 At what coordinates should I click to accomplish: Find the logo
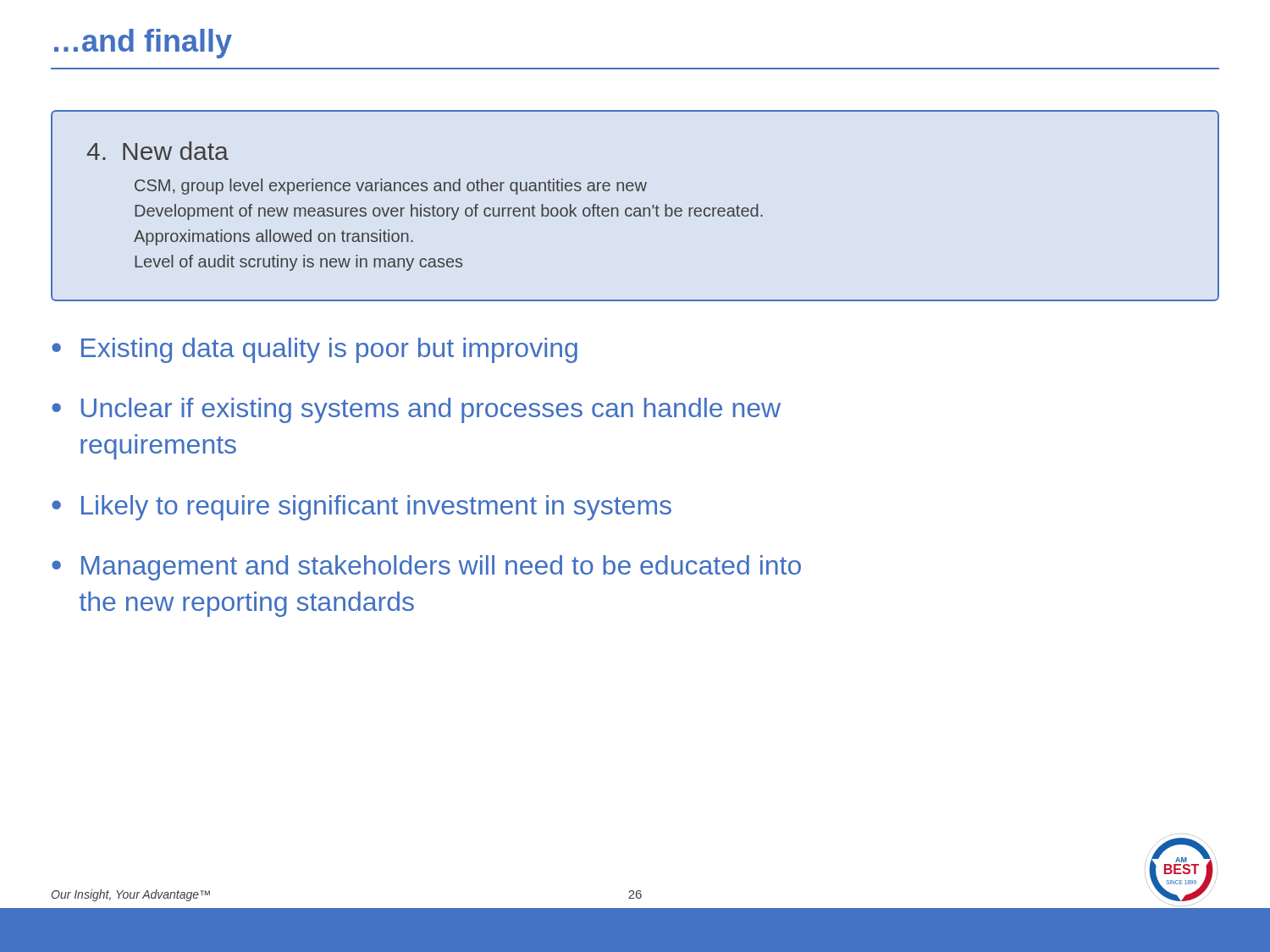pos(1181,872)
